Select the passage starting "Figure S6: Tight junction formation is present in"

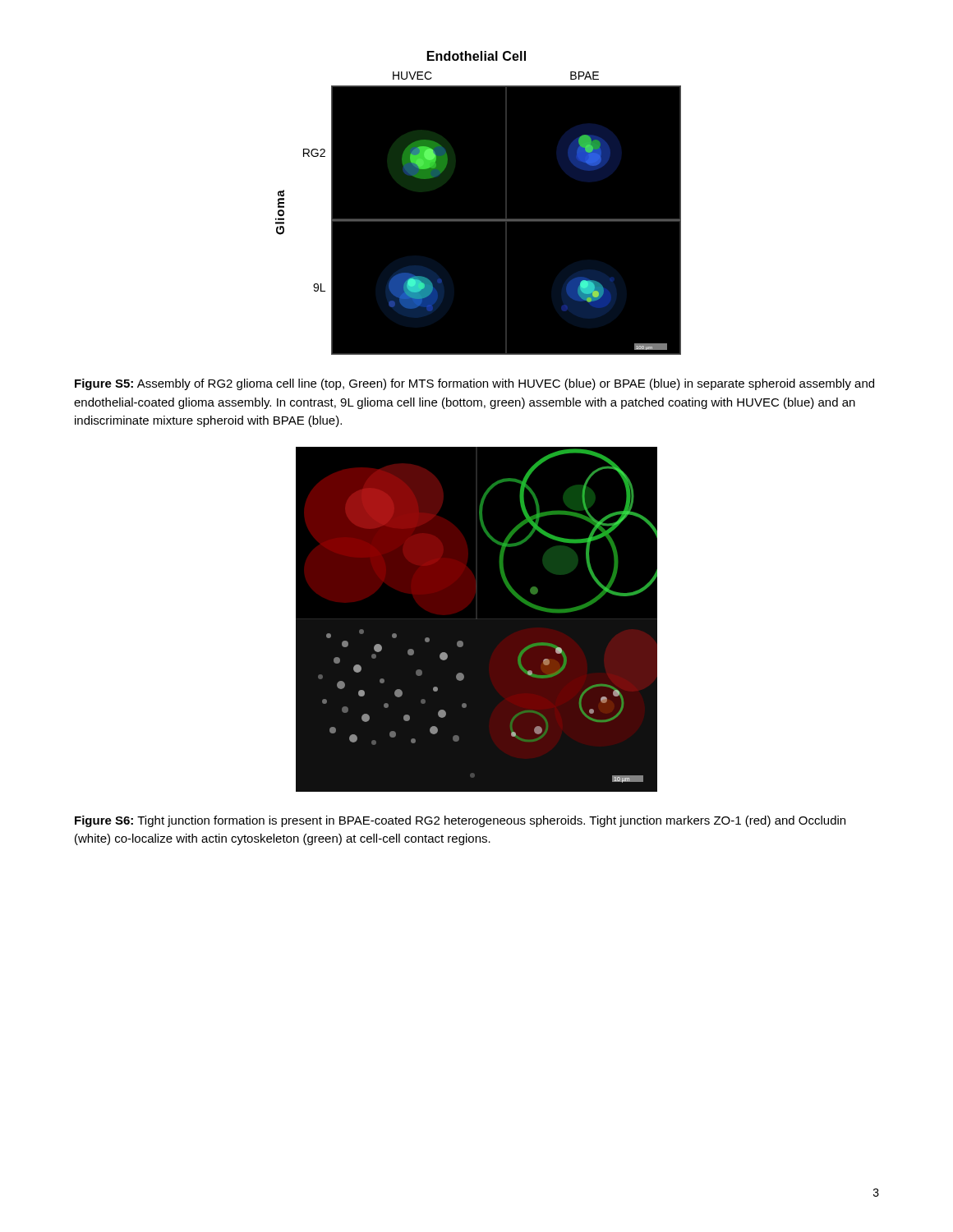click(x=460, y=829)
